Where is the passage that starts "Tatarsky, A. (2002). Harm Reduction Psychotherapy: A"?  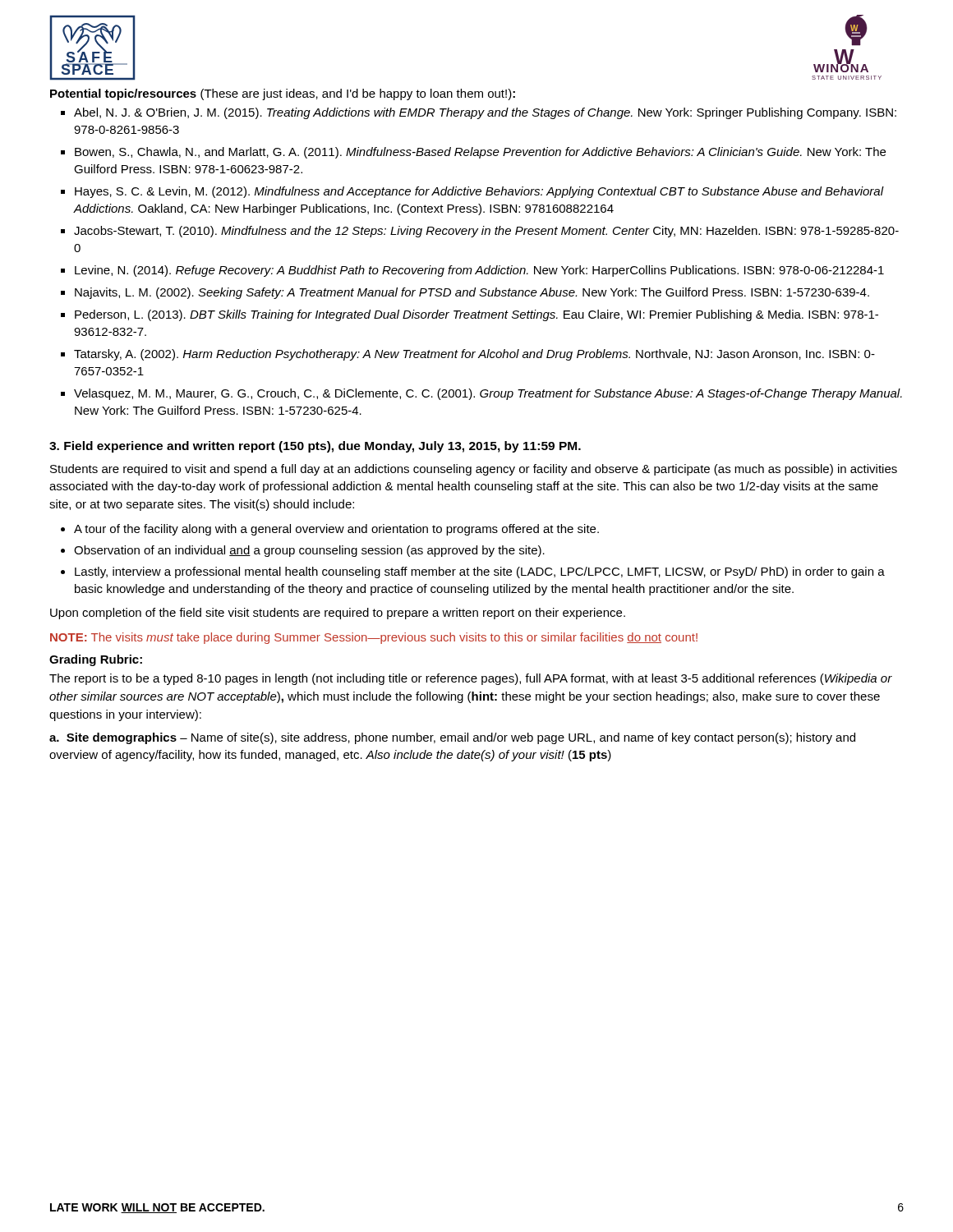point(474,362)
